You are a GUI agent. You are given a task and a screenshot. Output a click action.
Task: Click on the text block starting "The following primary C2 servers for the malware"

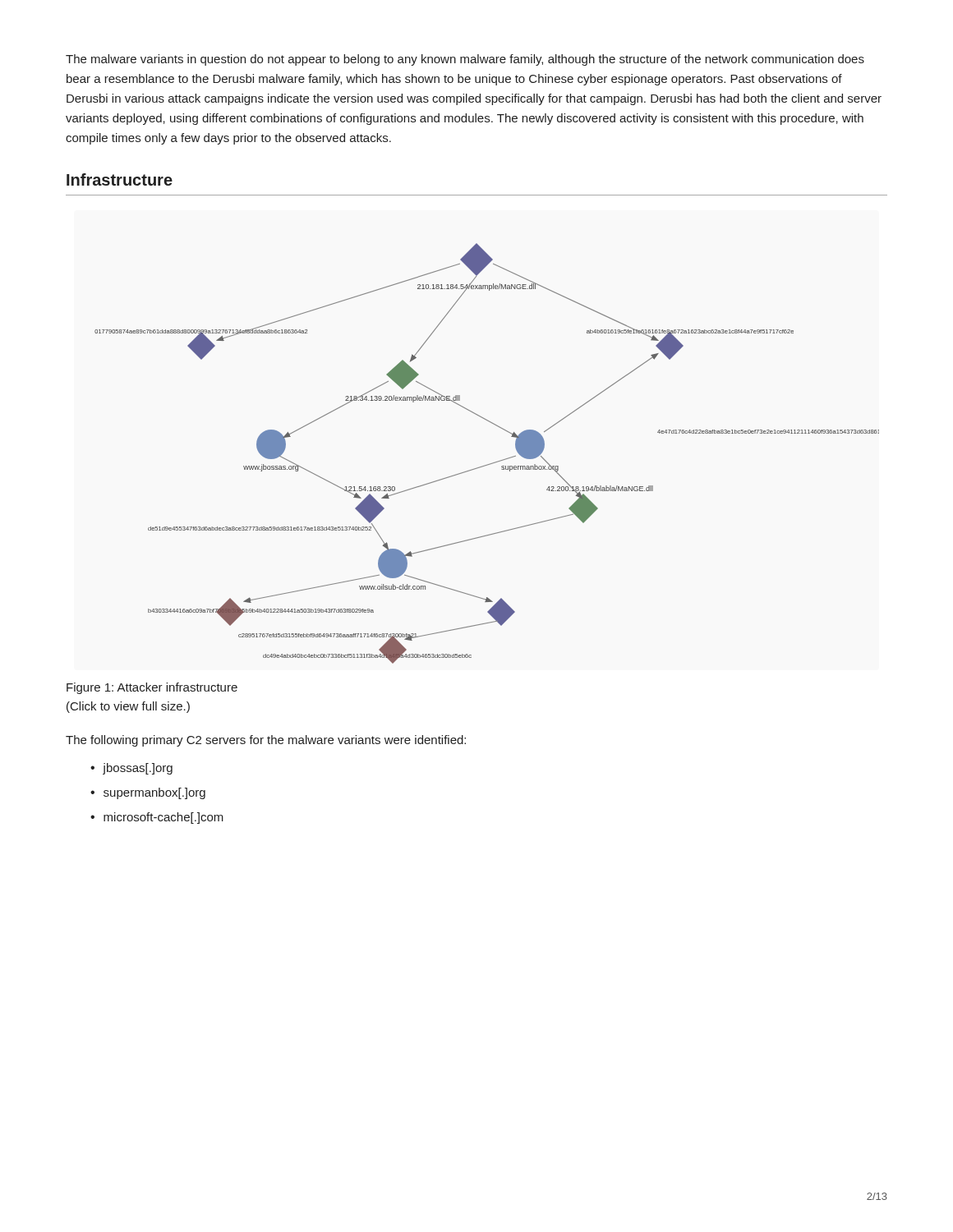click(266, 740)
